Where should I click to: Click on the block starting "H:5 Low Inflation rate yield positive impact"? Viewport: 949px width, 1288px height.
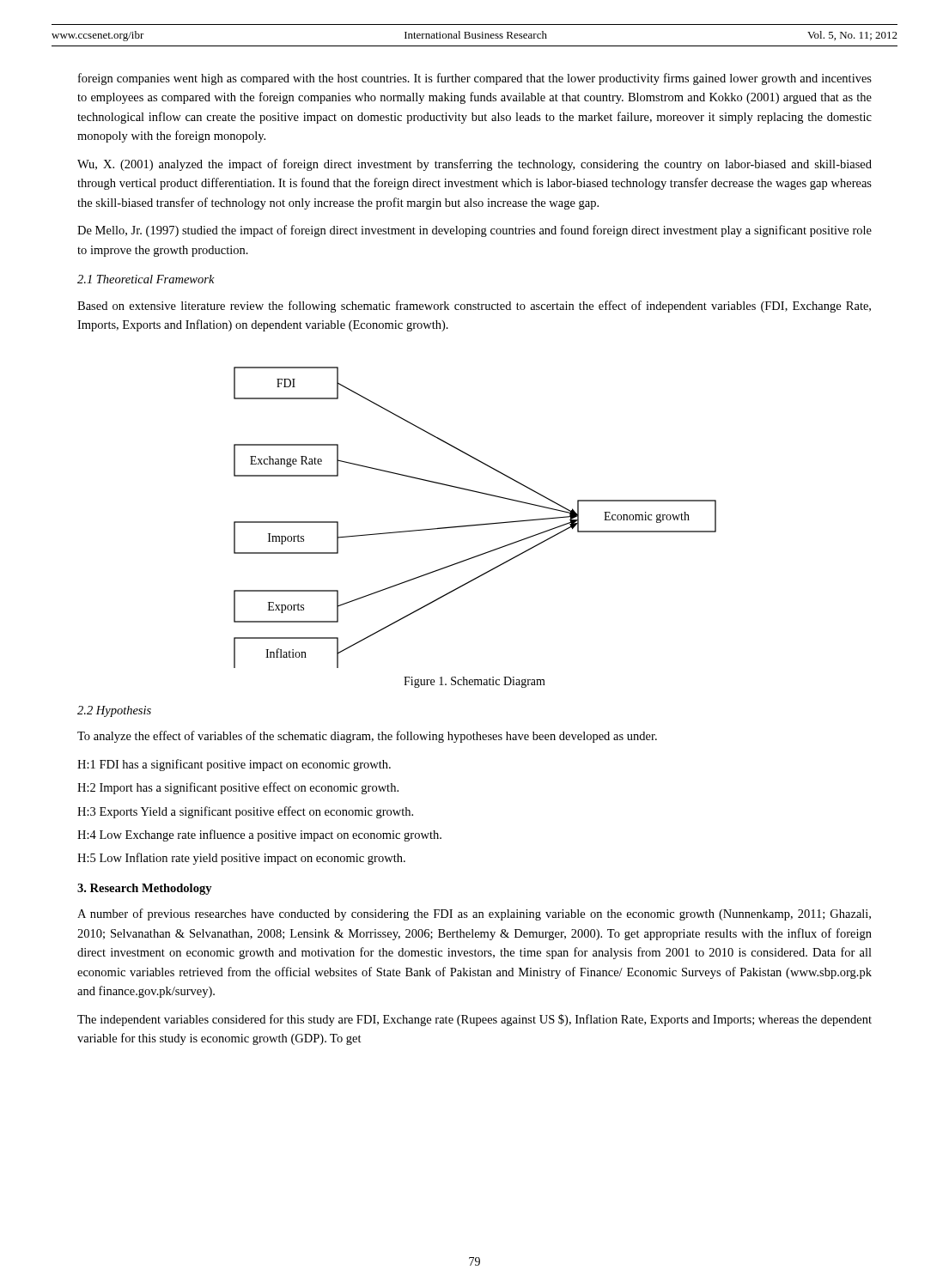[242, 858]
